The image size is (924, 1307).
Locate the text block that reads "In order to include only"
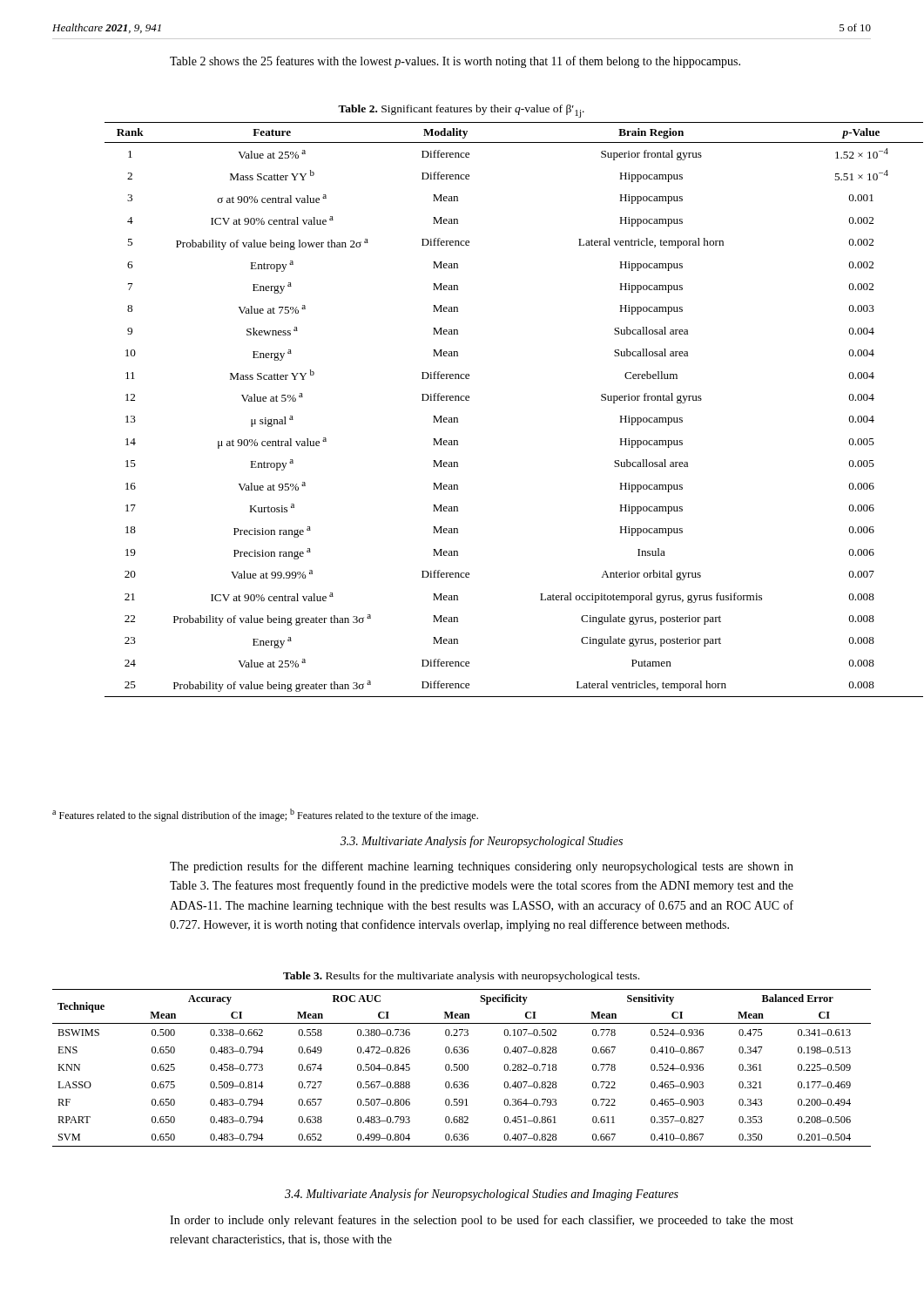click(x=482, y=1230)
